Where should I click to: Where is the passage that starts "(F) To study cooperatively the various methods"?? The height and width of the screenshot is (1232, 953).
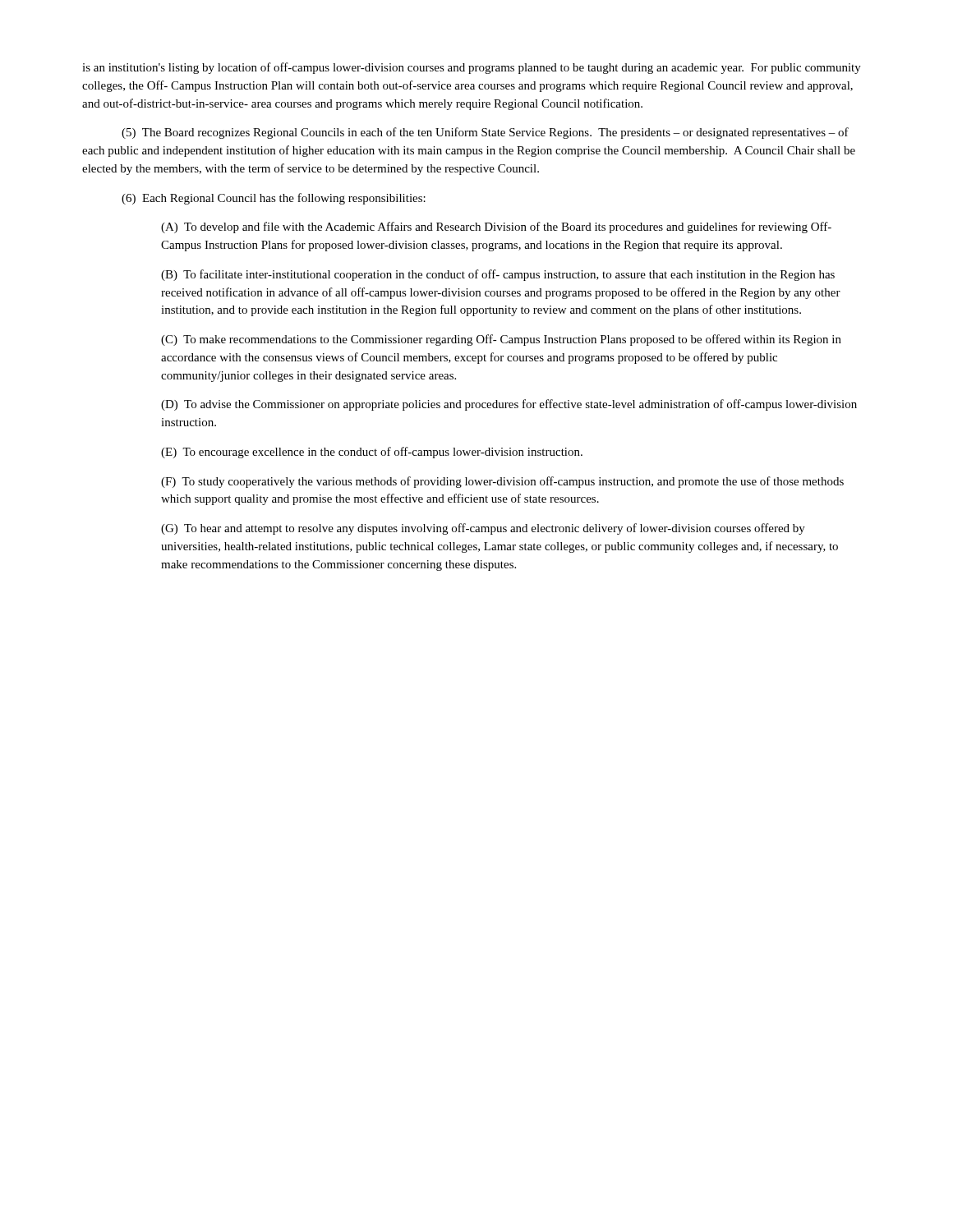[503, 490]
